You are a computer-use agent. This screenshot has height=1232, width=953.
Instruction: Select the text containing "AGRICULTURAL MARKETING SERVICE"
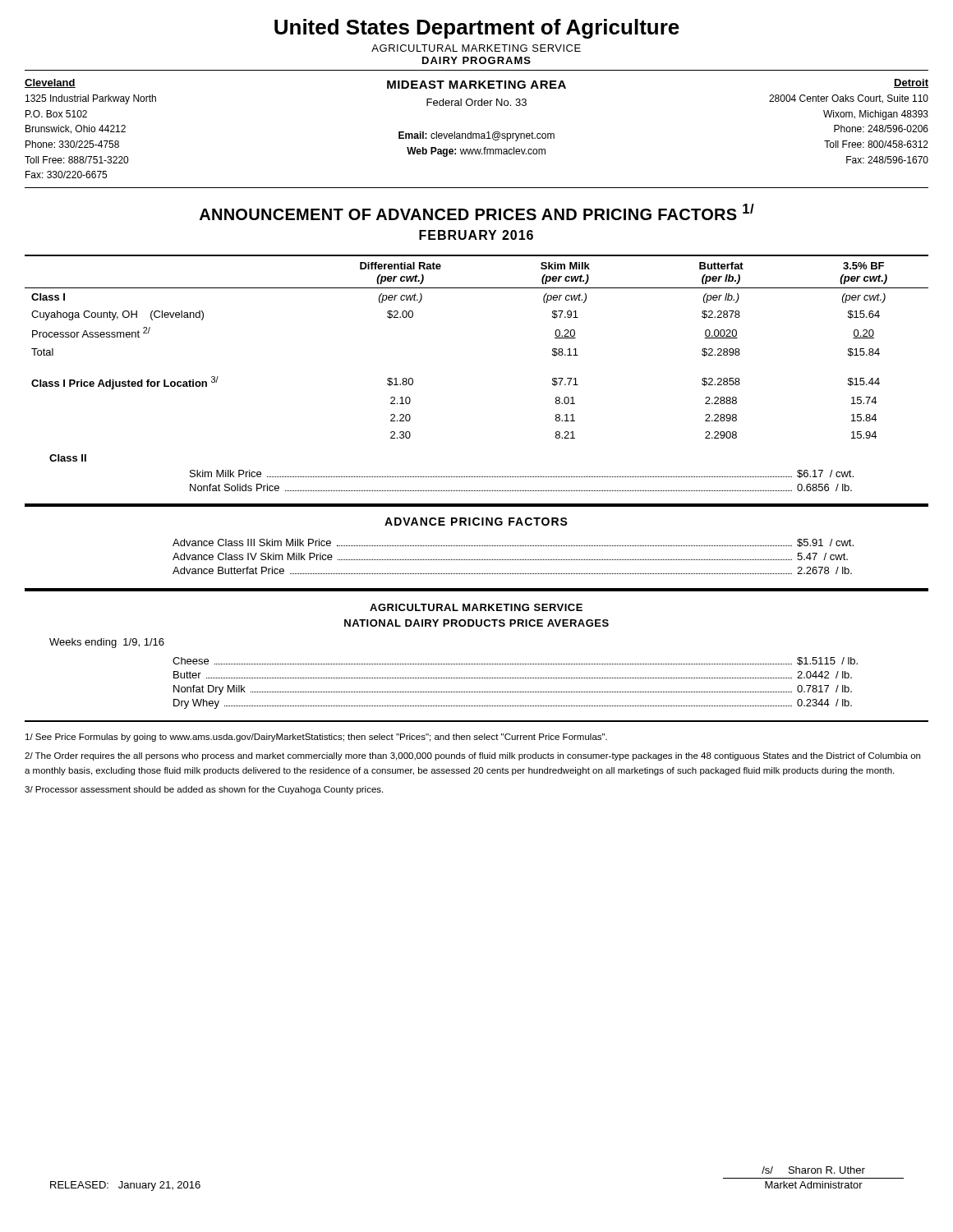tap(476, 48)
